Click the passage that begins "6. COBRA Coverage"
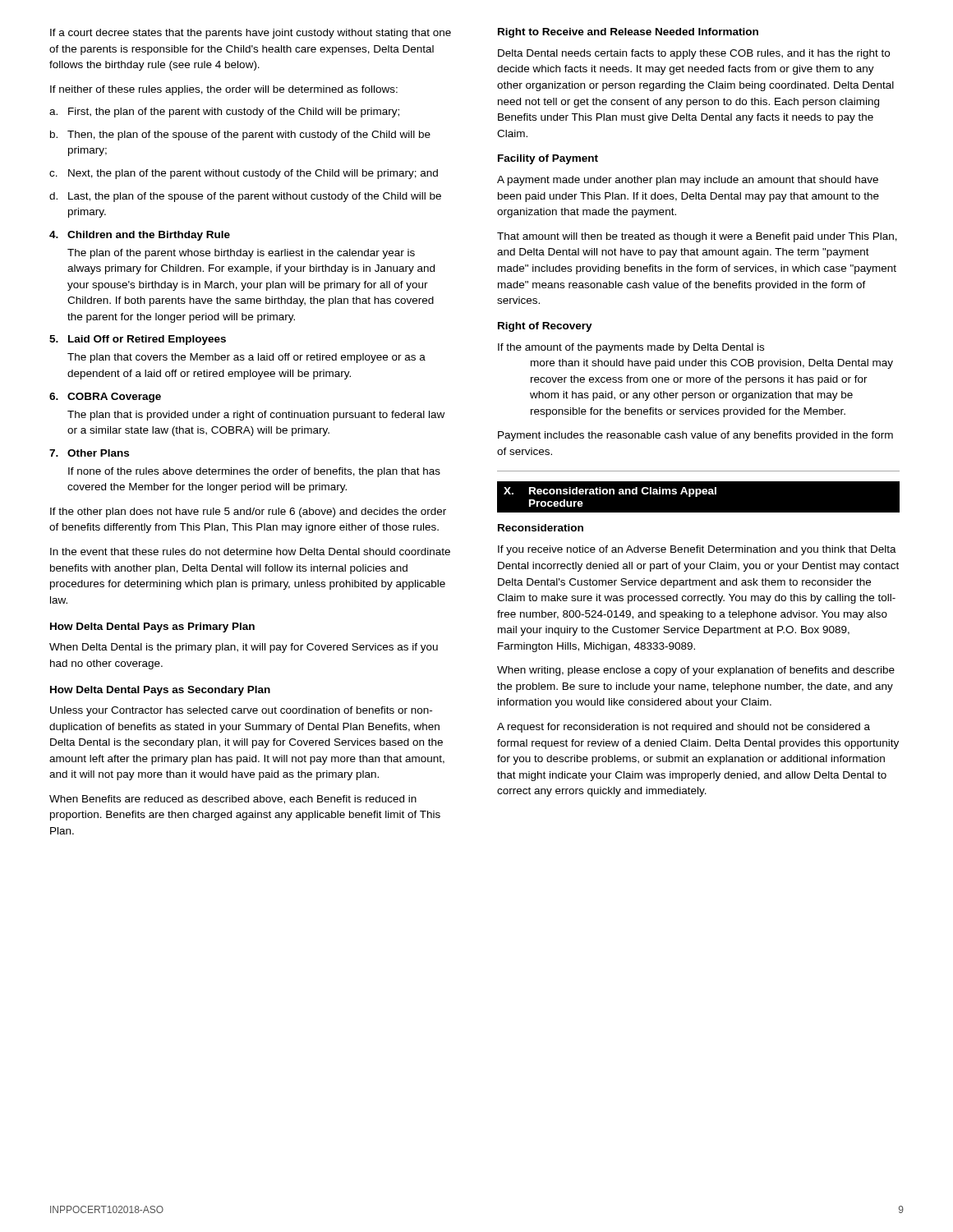This screenshot has width=953, height=1232. (x=251, y=414)
